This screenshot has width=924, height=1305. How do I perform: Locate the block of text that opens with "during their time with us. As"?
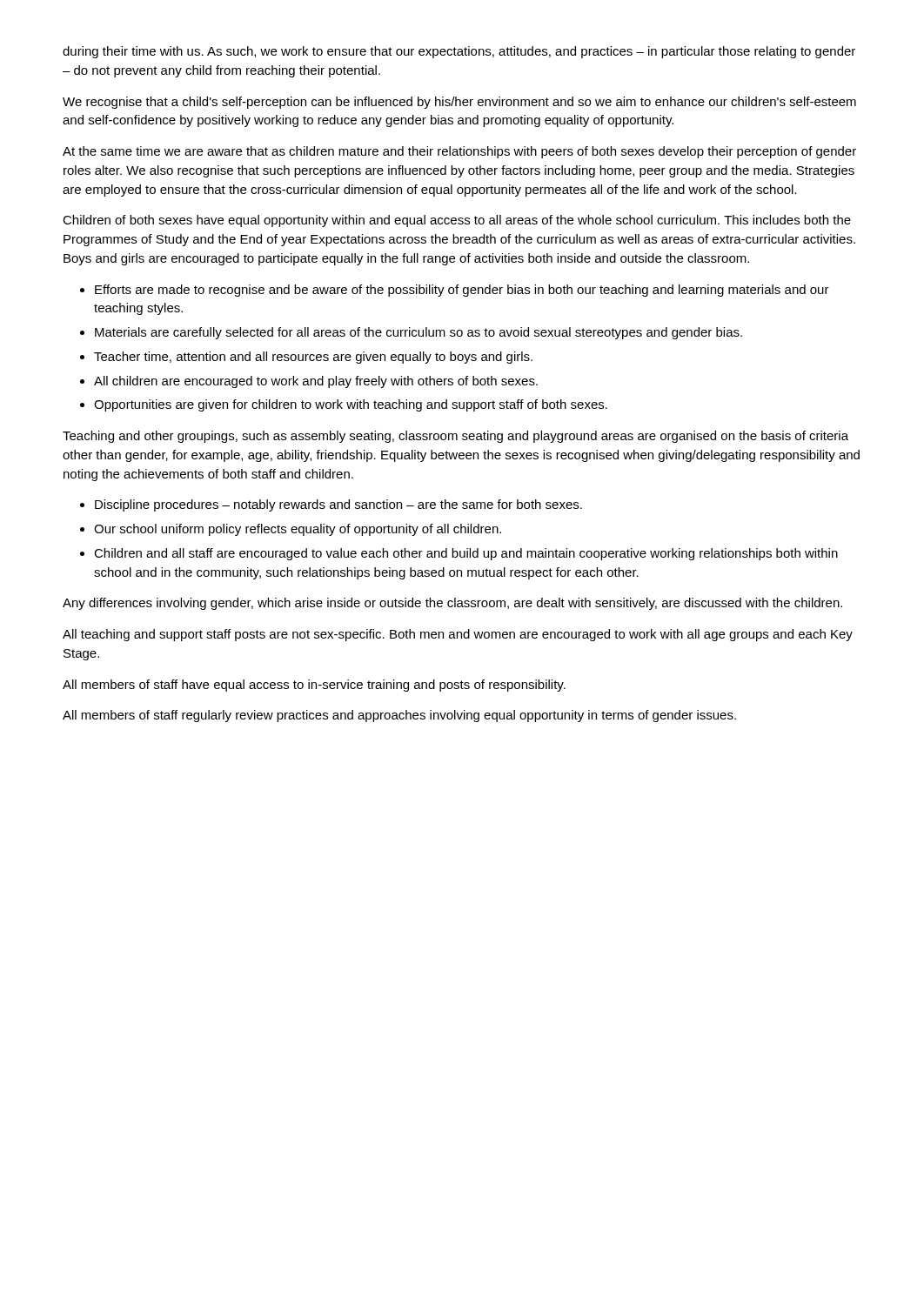[x=459, y=60]
